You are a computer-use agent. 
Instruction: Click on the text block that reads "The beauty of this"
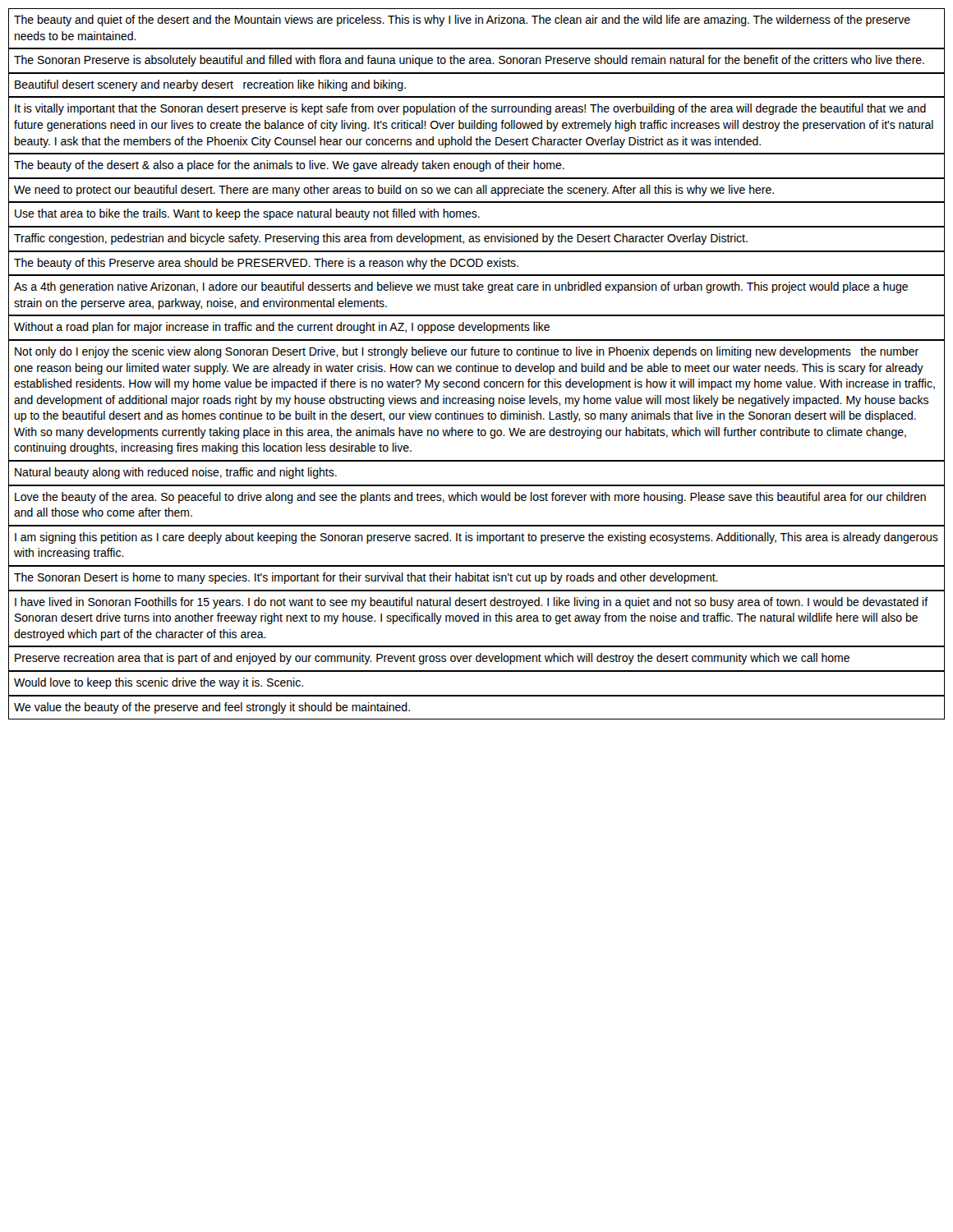click(x=267, y=262)
